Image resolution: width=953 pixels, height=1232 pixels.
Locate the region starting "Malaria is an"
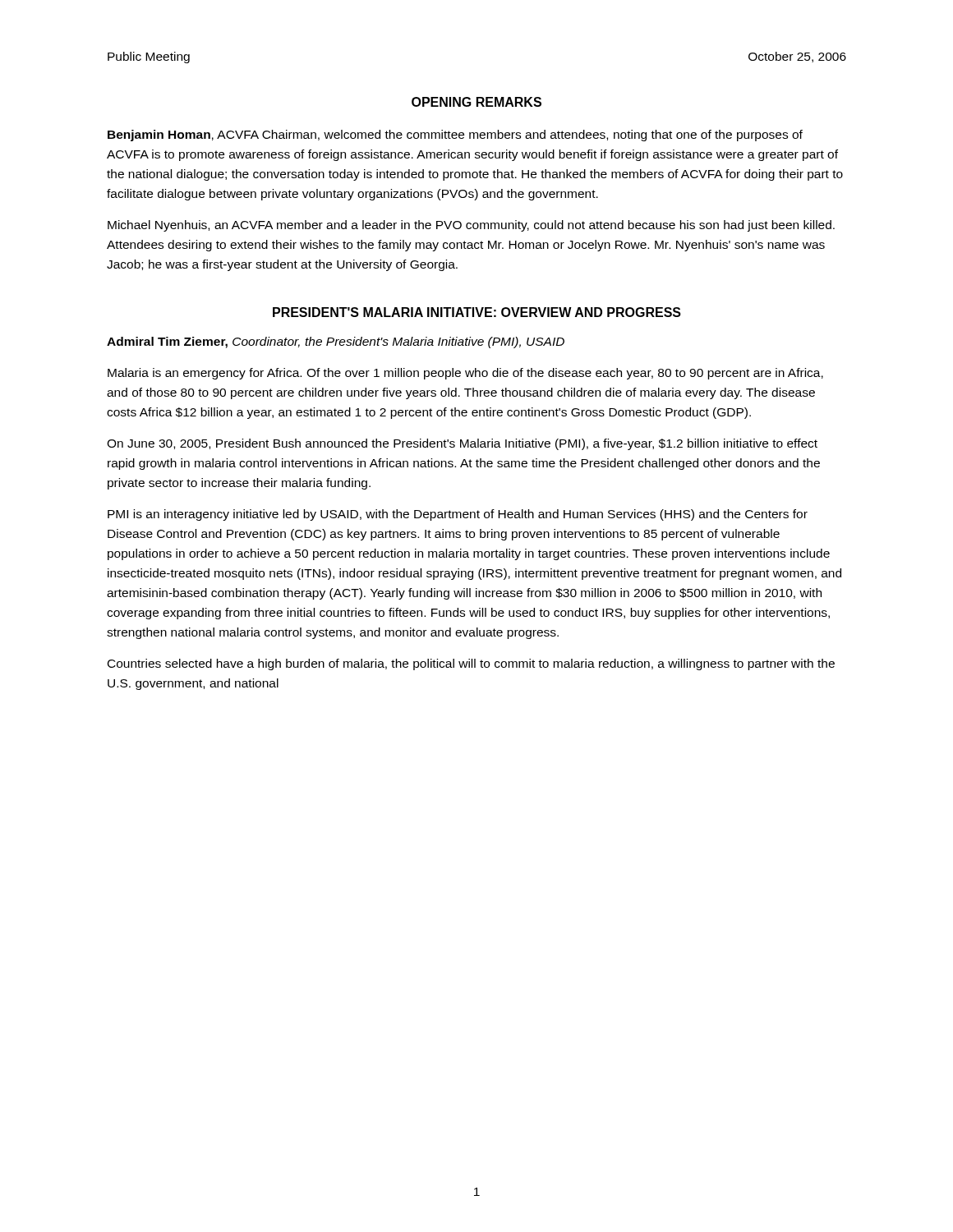476,393
